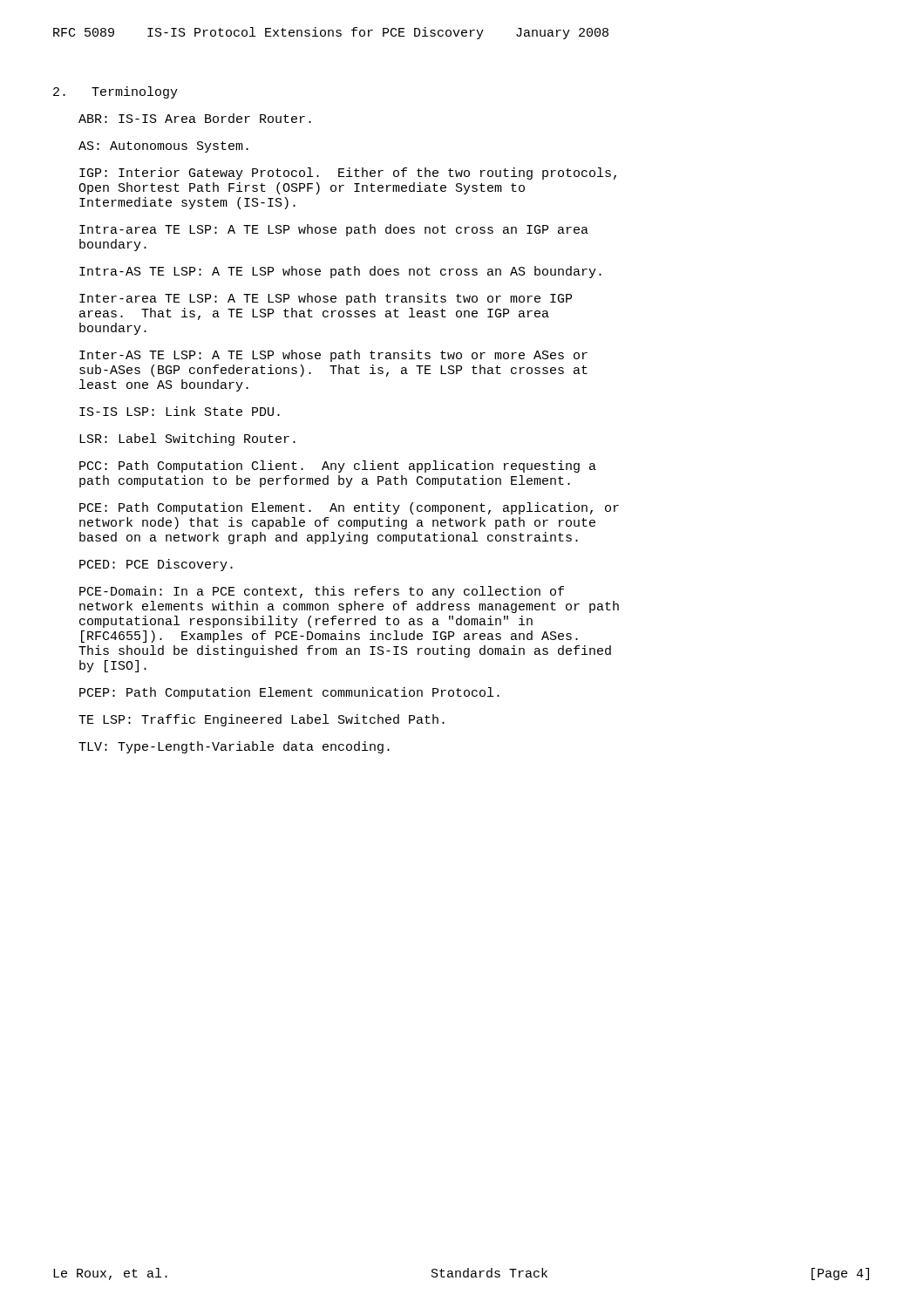Click on the text that says "LSR: Label Switching Router."

pos(188,440)
